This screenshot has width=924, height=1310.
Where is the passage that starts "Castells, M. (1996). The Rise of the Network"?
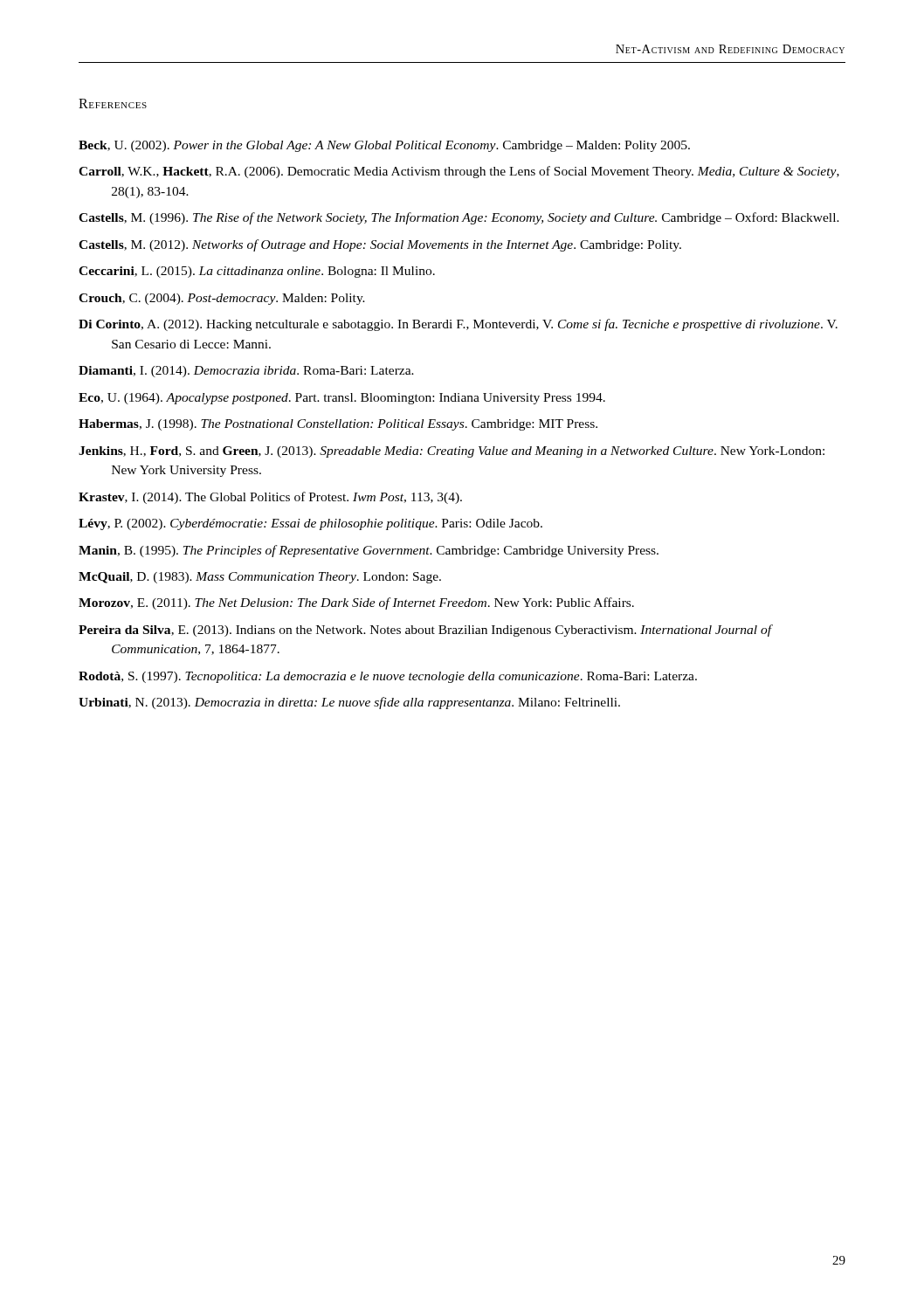tap(459, 217)
